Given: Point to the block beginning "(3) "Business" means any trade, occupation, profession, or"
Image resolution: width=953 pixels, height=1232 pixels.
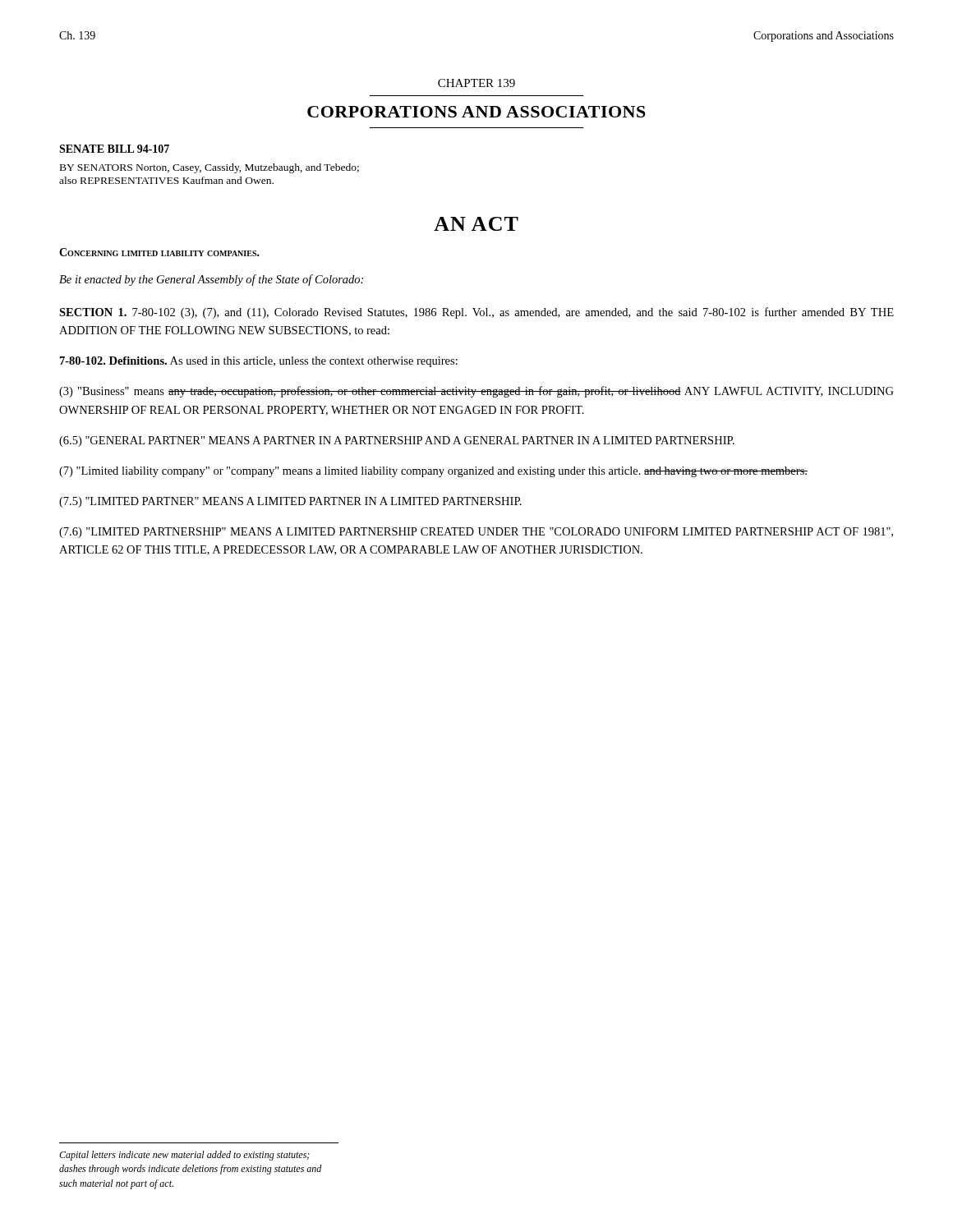Looking at the screenshot, I should point(476,401).
